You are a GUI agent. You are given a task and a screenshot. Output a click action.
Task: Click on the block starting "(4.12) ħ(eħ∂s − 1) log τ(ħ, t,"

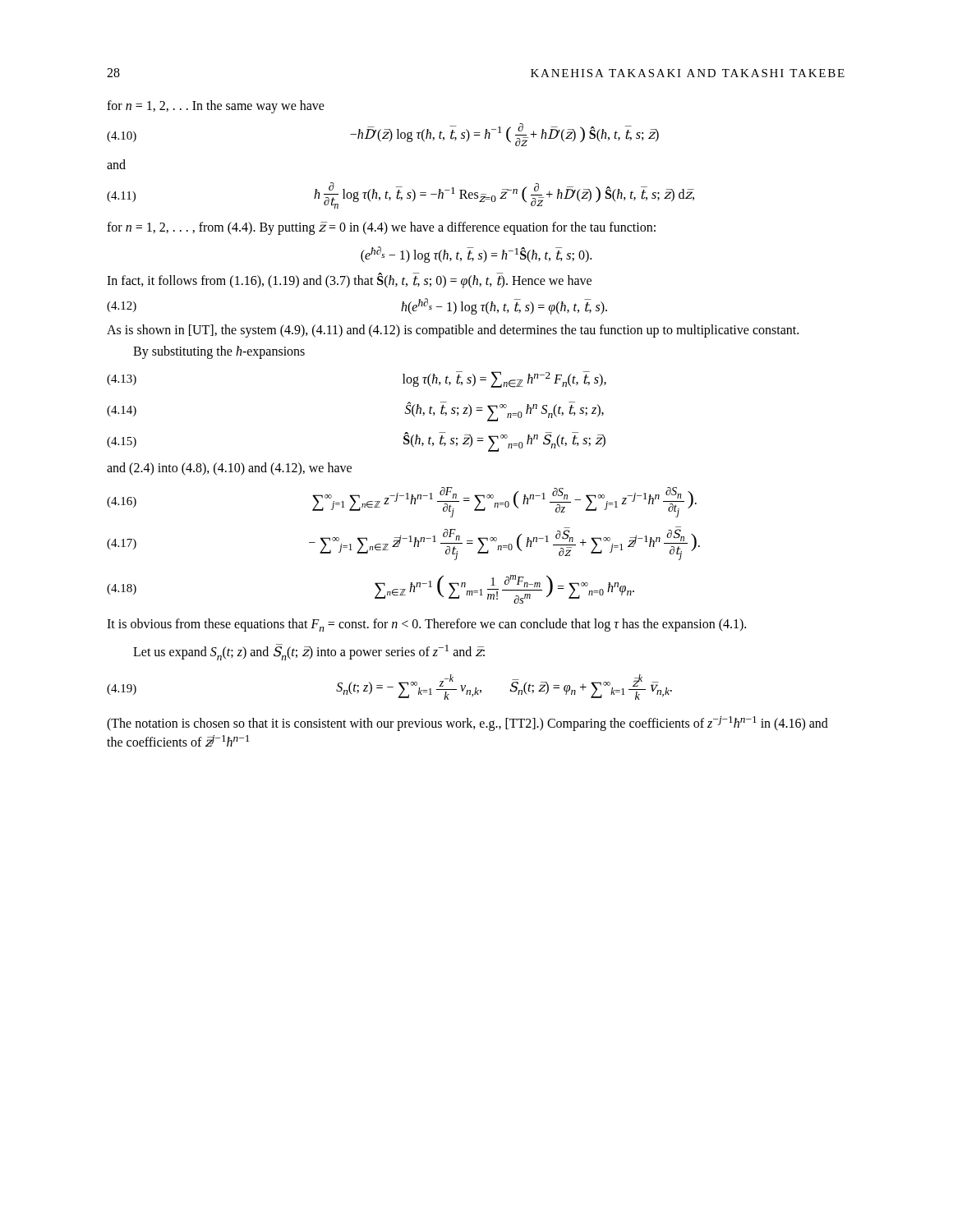coord(476,306)
